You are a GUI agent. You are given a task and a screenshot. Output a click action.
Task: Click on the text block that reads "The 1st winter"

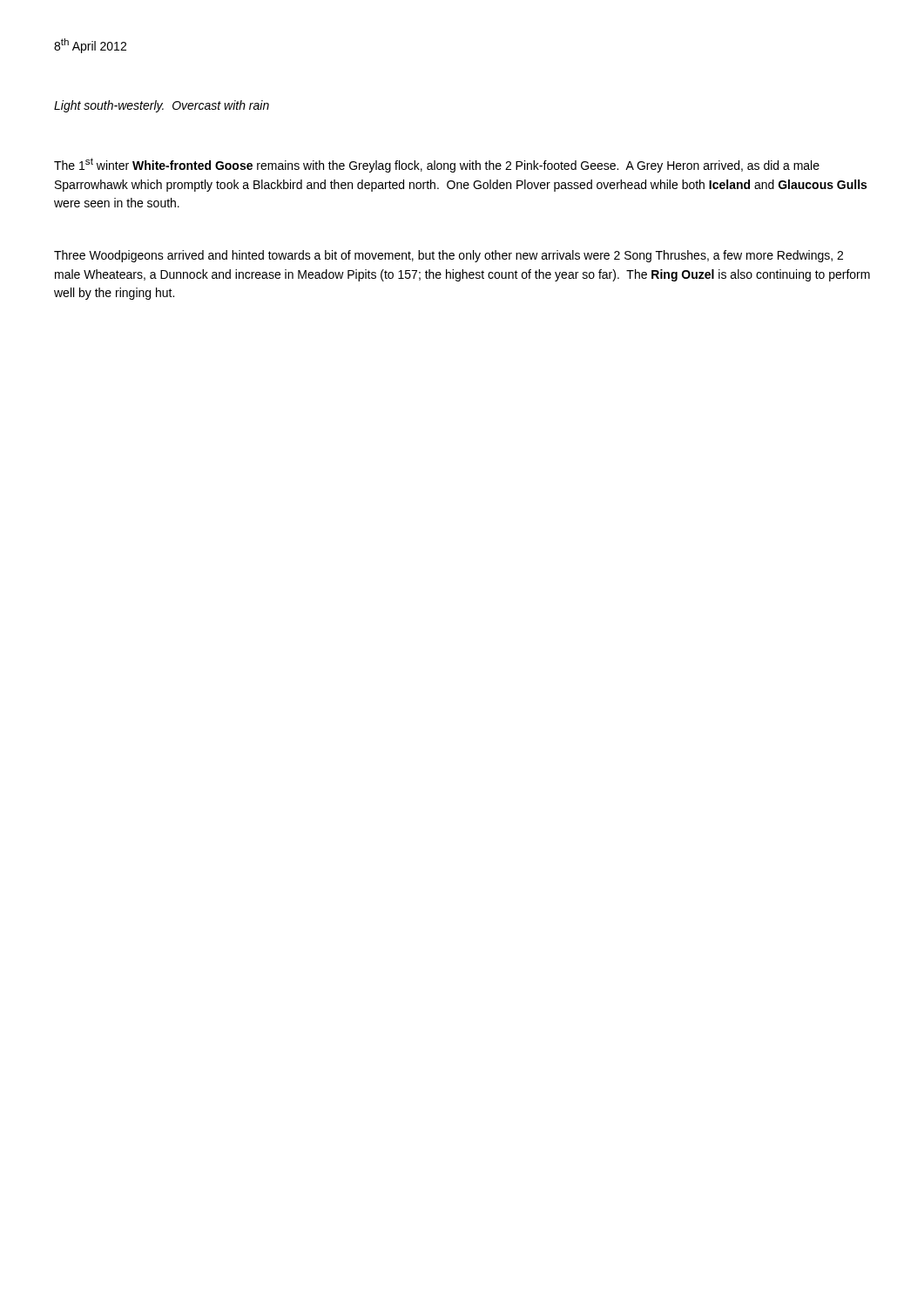461,183
